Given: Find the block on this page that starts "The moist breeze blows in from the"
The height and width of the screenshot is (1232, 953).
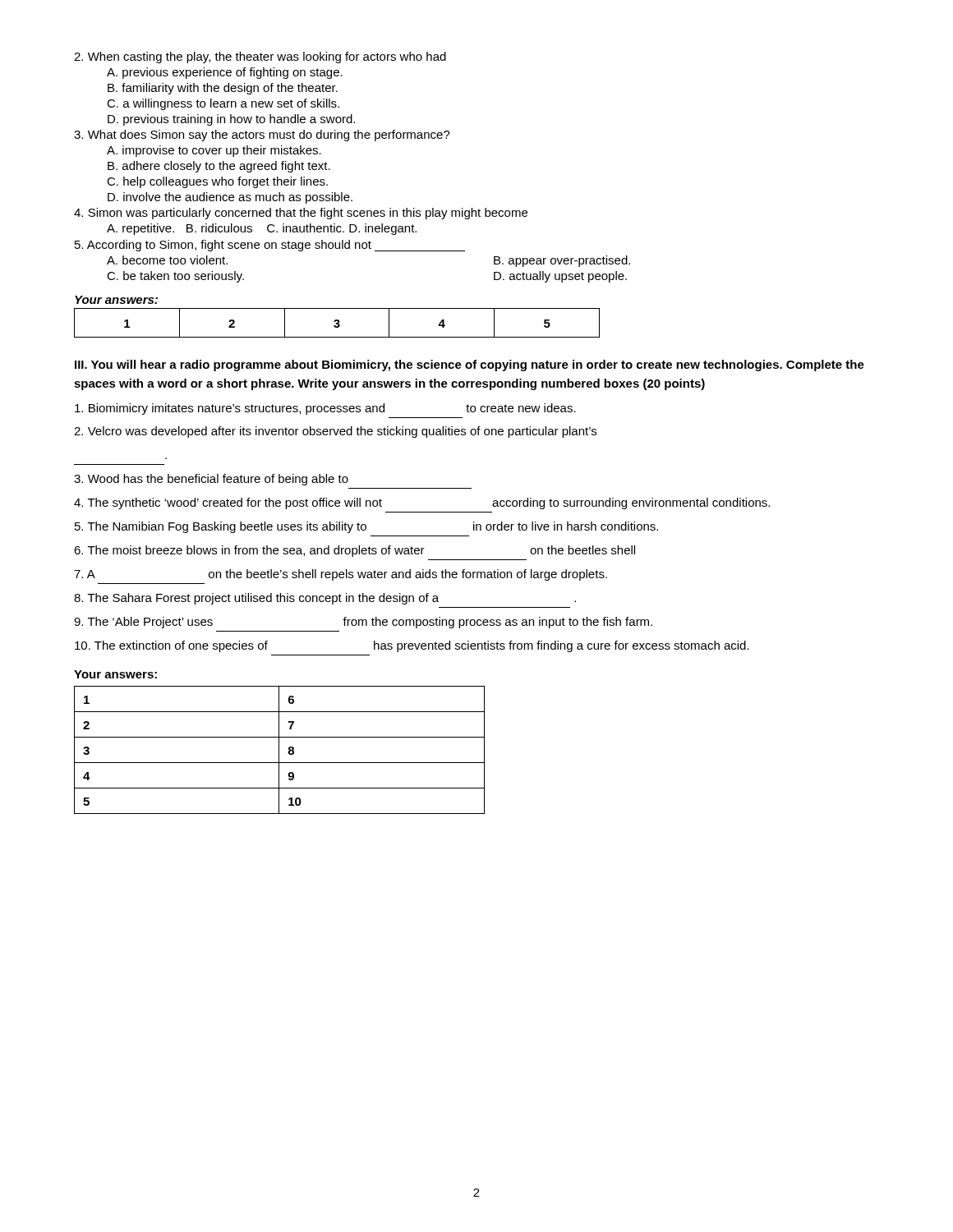Looking at the screenshot, I should click(355, 550).
